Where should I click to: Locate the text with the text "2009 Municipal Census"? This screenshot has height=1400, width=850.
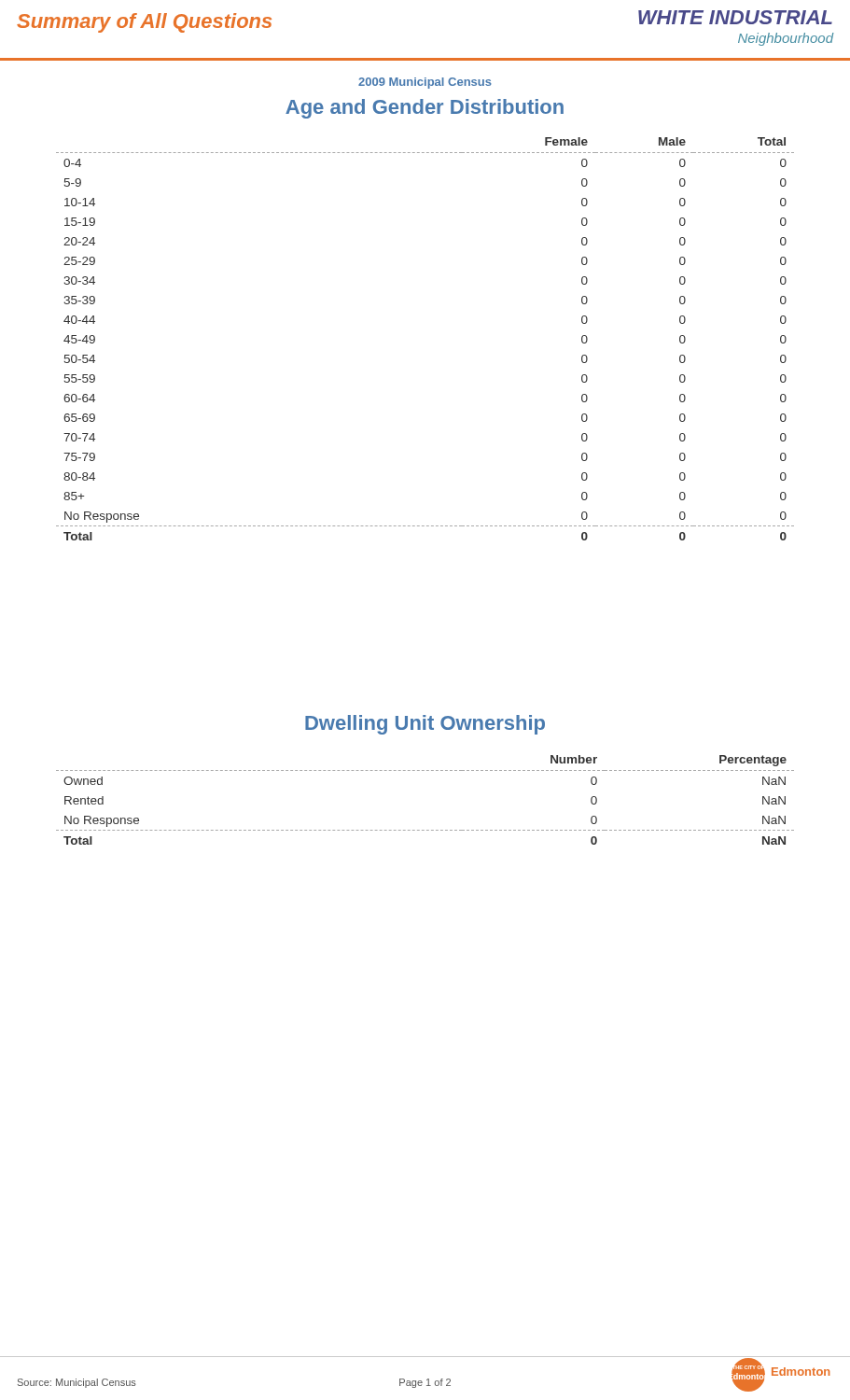click(425, 82)
